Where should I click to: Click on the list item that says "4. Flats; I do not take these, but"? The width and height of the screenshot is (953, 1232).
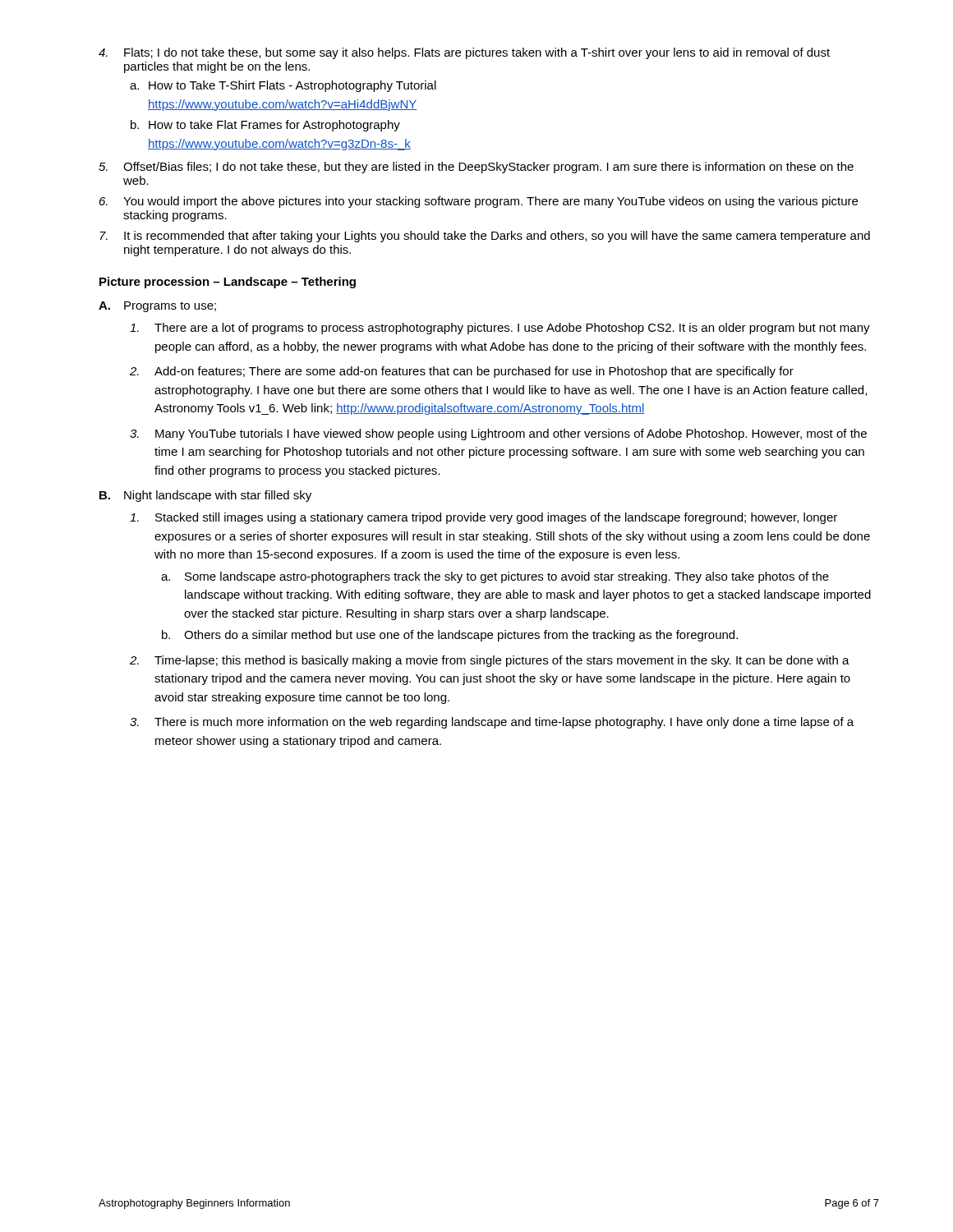464,53
